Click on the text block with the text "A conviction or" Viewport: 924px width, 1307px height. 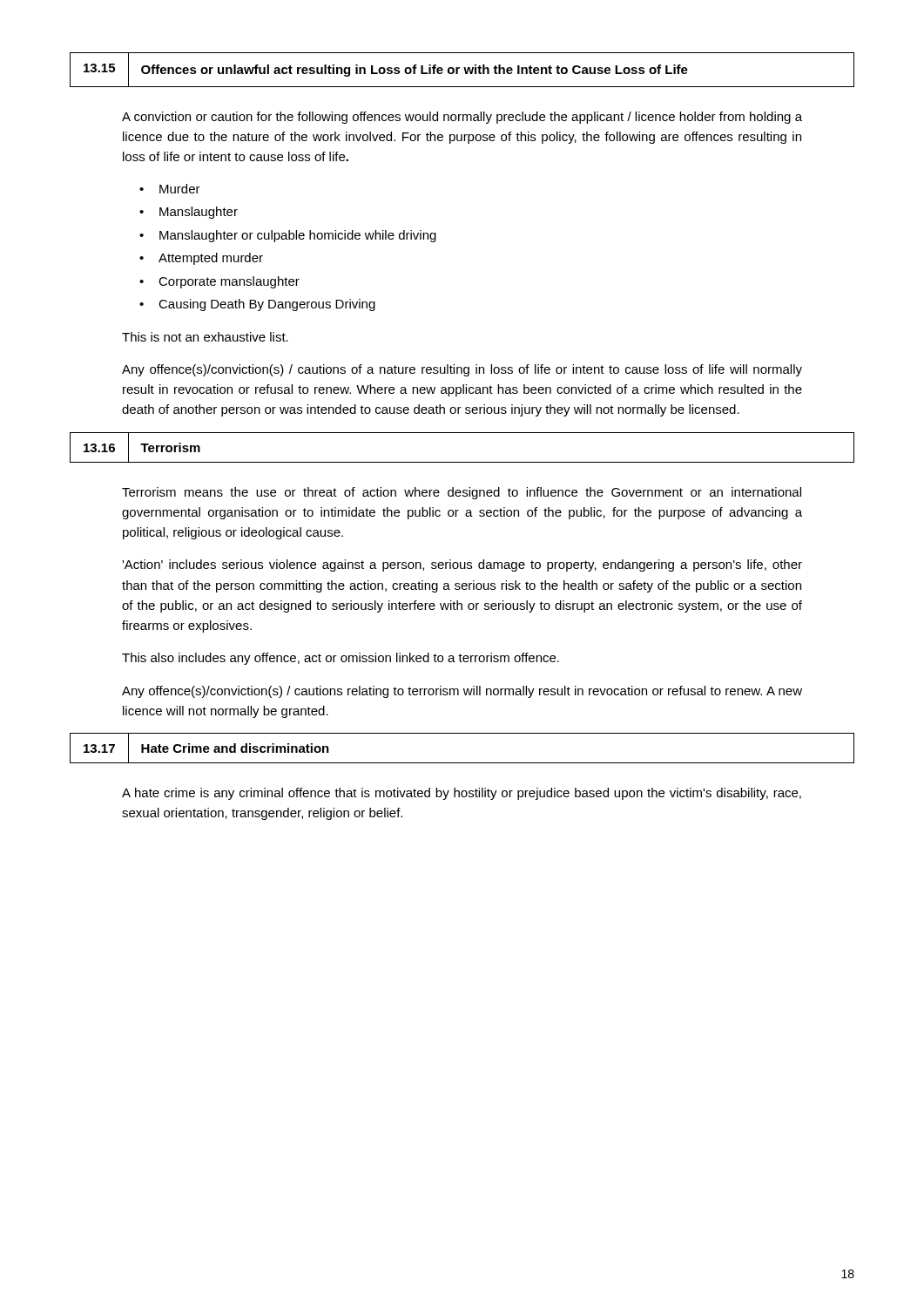click(462, 136)
